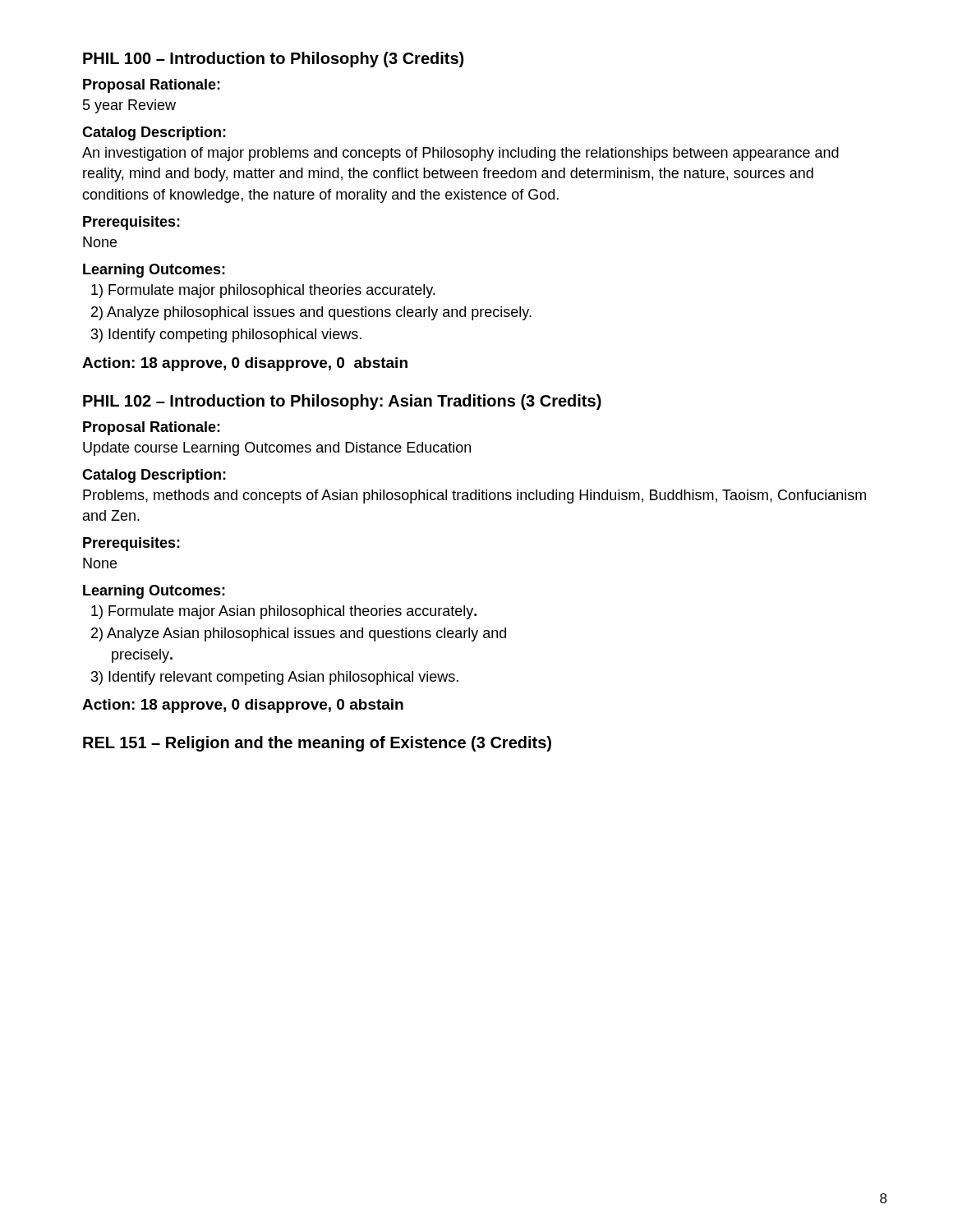Click the passage that begins "2) Analyze Asian philosophical issues and questions clearly"
Viewport: 953px width, 1232px height.
pos(299,644)
